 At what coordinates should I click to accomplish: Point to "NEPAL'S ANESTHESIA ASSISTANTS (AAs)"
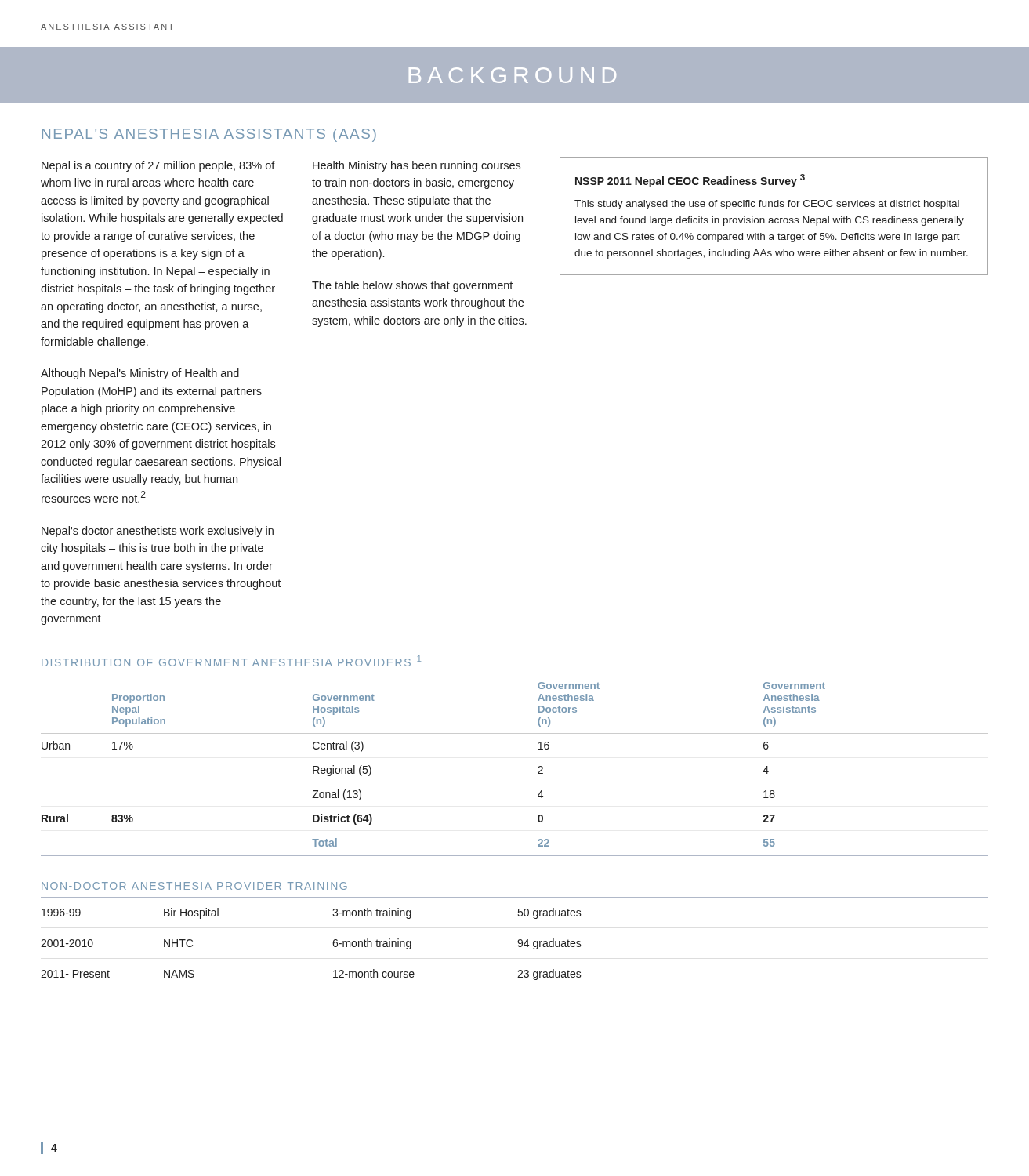click(209, 134)
